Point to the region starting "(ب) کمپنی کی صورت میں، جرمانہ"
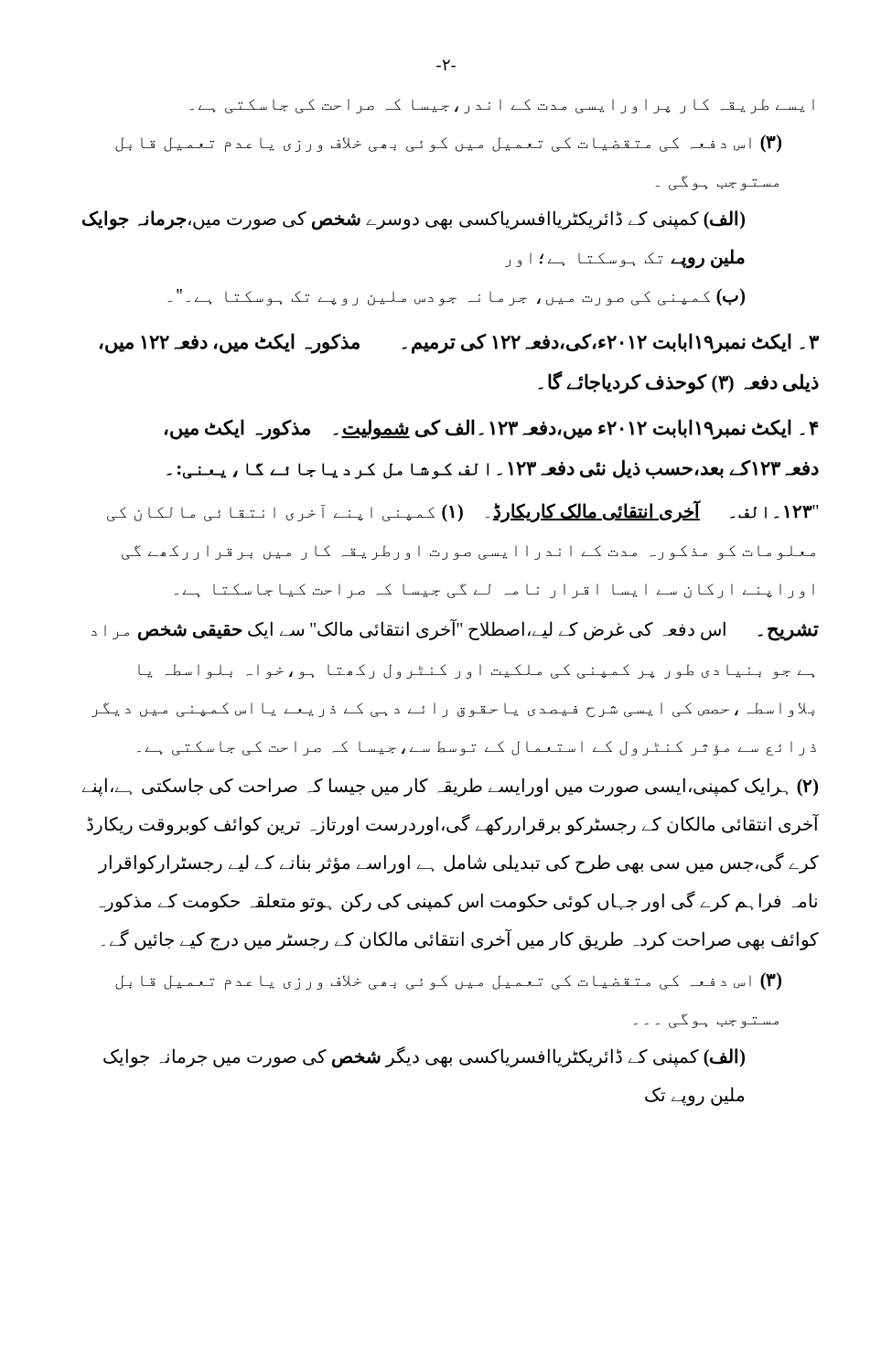 455,295
